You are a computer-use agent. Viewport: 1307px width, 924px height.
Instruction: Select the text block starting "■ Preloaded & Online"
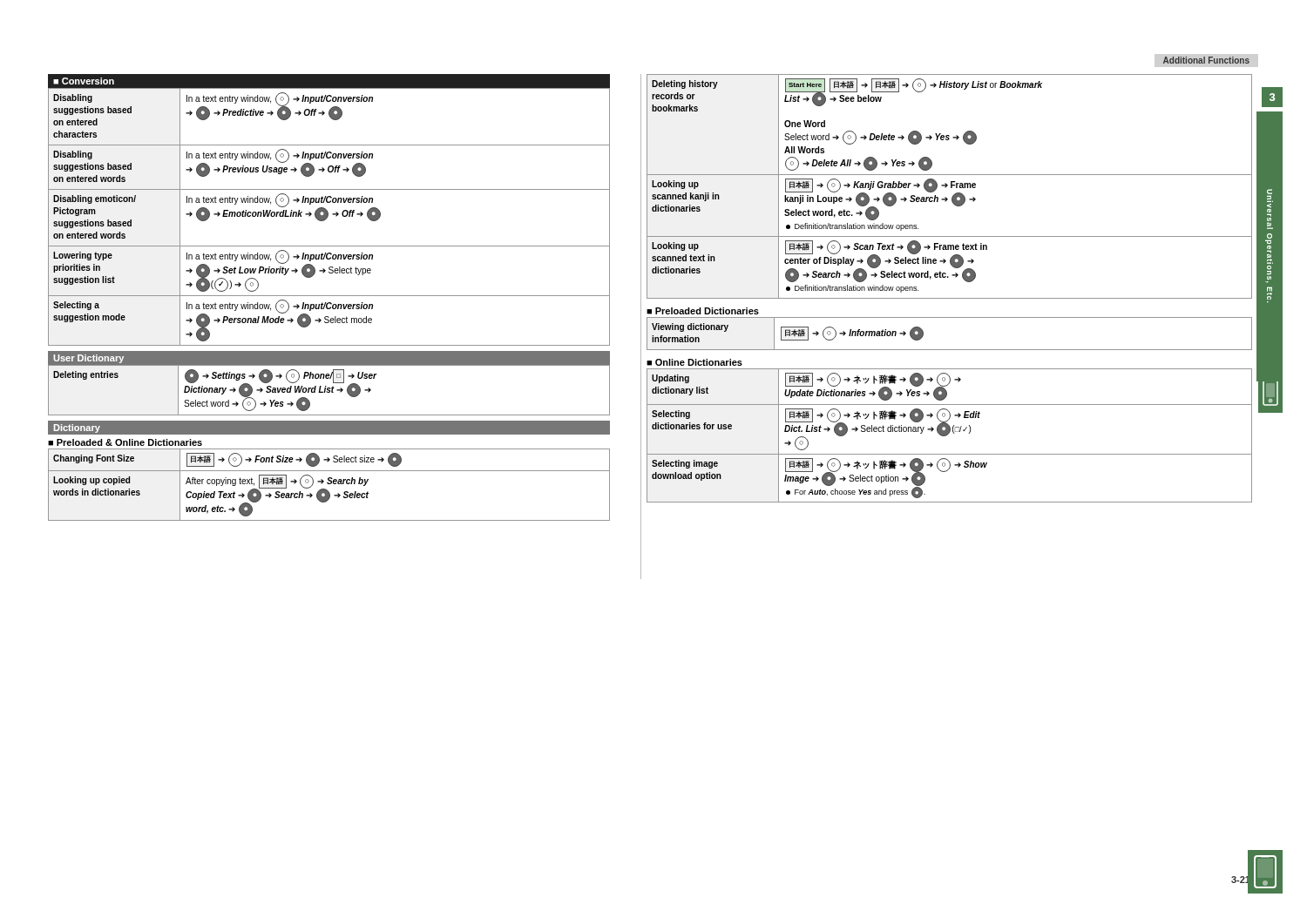coord(125,442)
